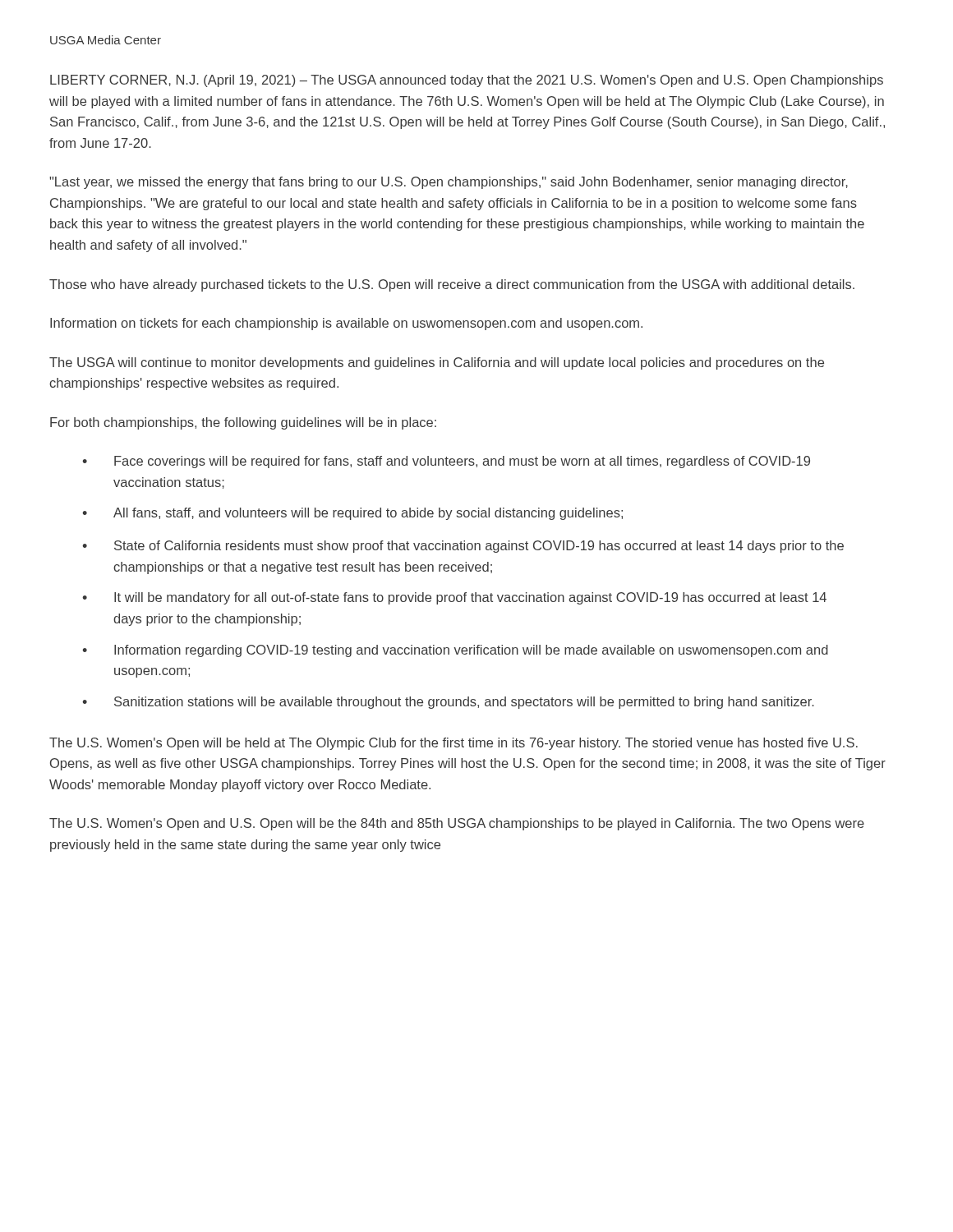Click the passage that begins "• State of California residents must show proof"
Viewport: 953px width, 1232px height.
tap(468, 557)
